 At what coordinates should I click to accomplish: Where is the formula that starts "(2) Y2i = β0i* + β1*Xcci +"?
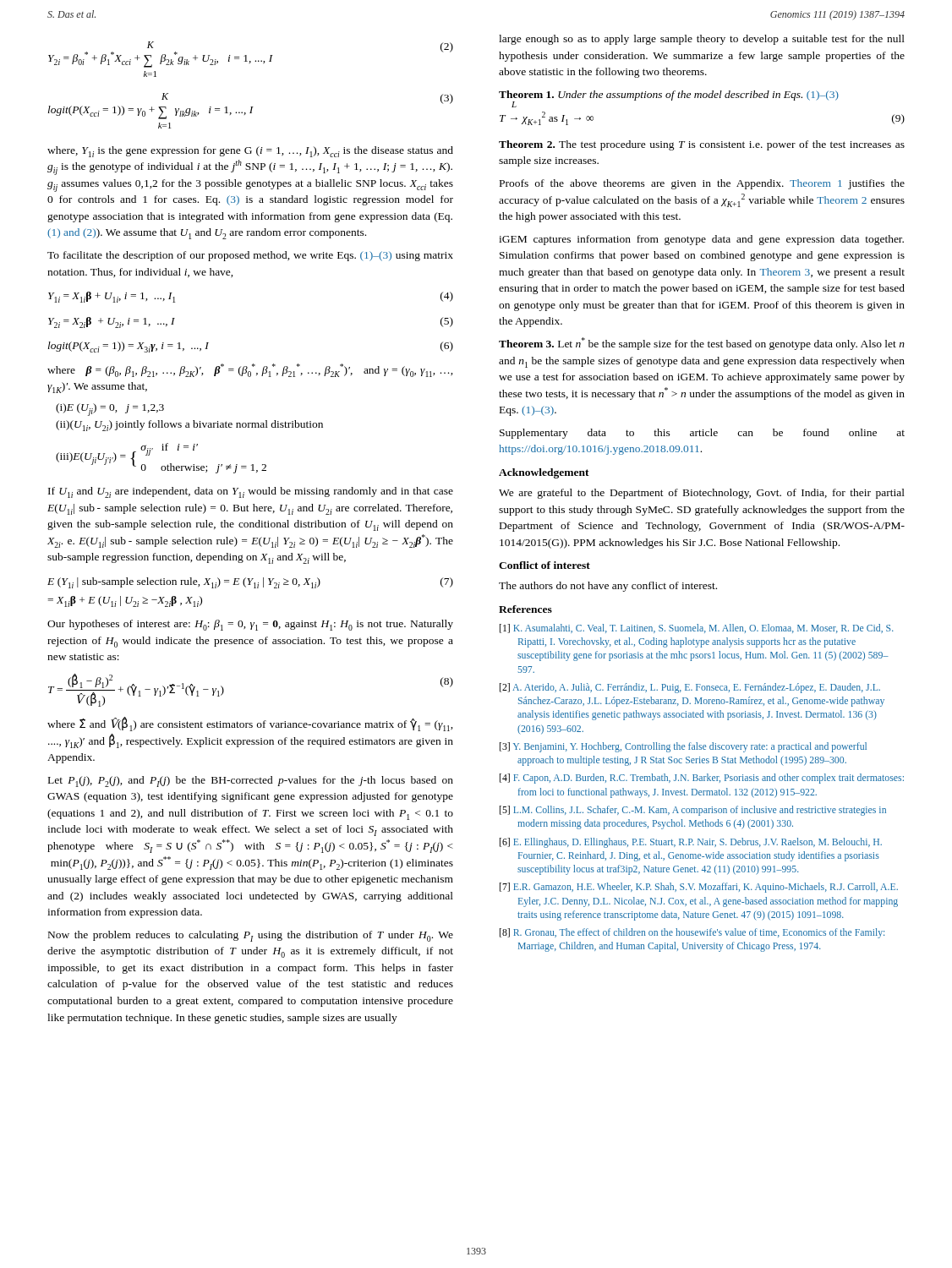[x=250, y=59]
